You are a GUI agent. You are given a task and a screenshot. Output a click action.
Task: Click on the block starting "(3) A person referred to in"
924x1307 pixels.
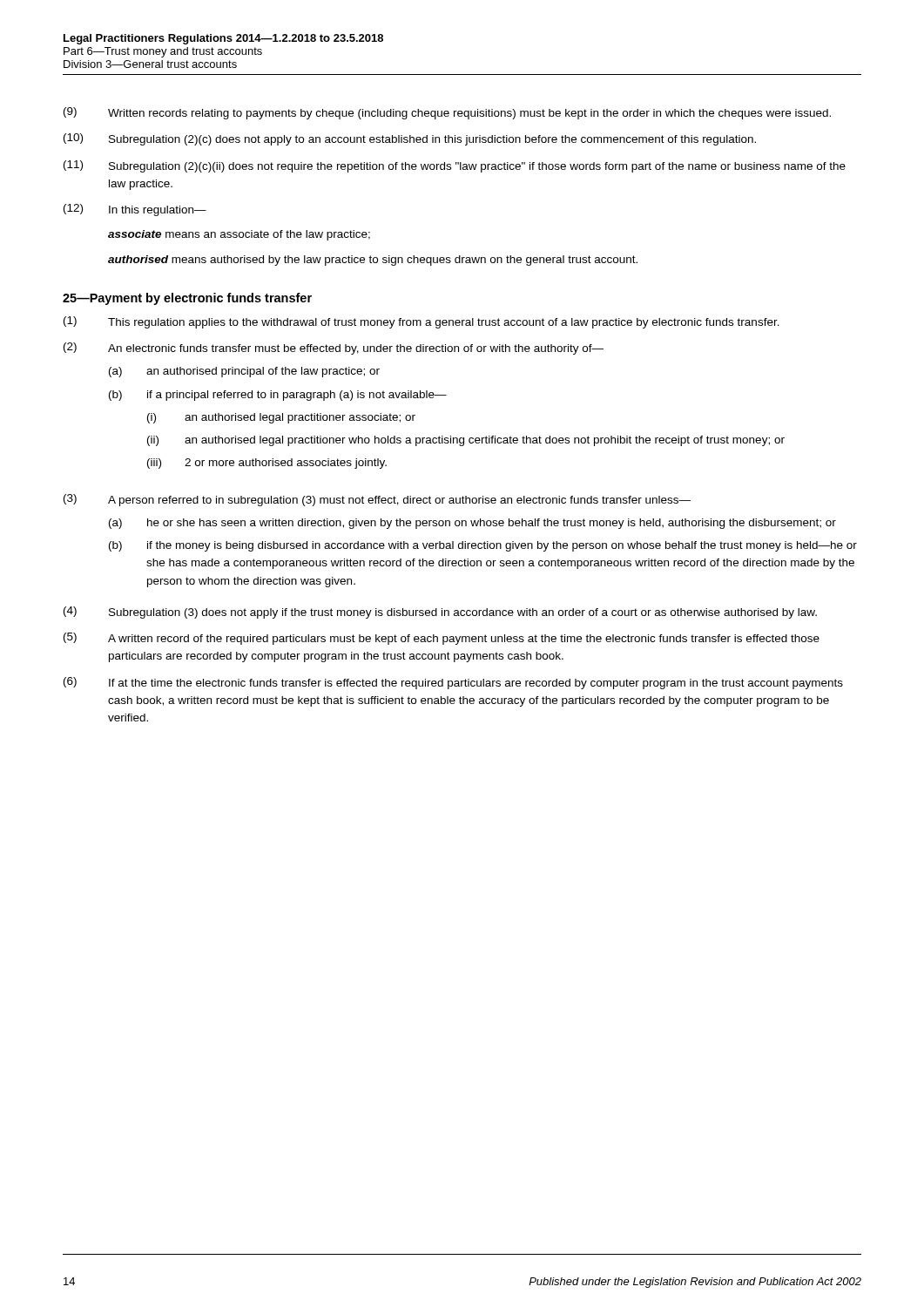pos(462,543)
